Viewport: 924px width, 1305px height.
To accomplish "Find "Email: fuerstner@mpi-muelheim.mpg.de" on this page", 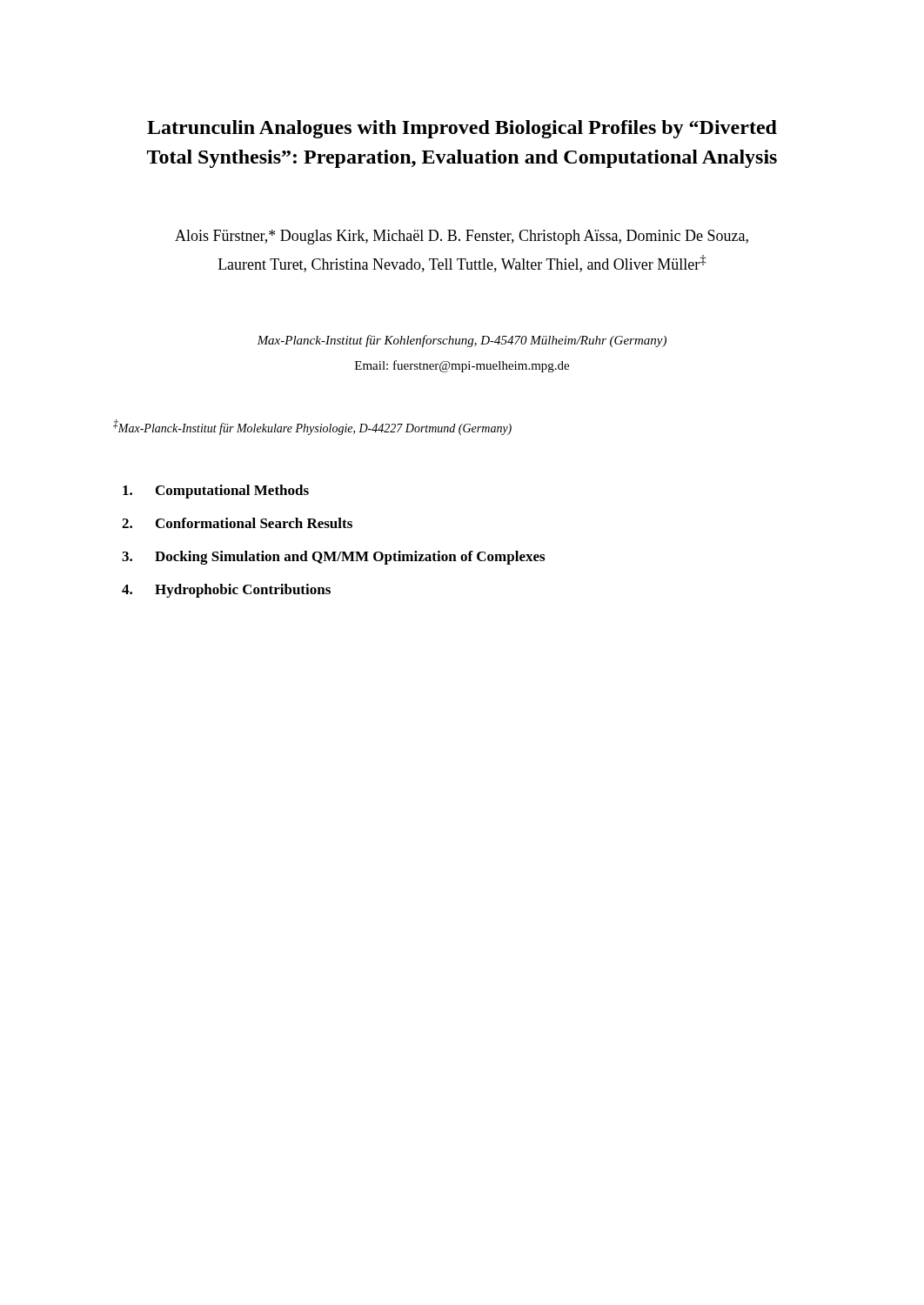I will tap(462, 366).
